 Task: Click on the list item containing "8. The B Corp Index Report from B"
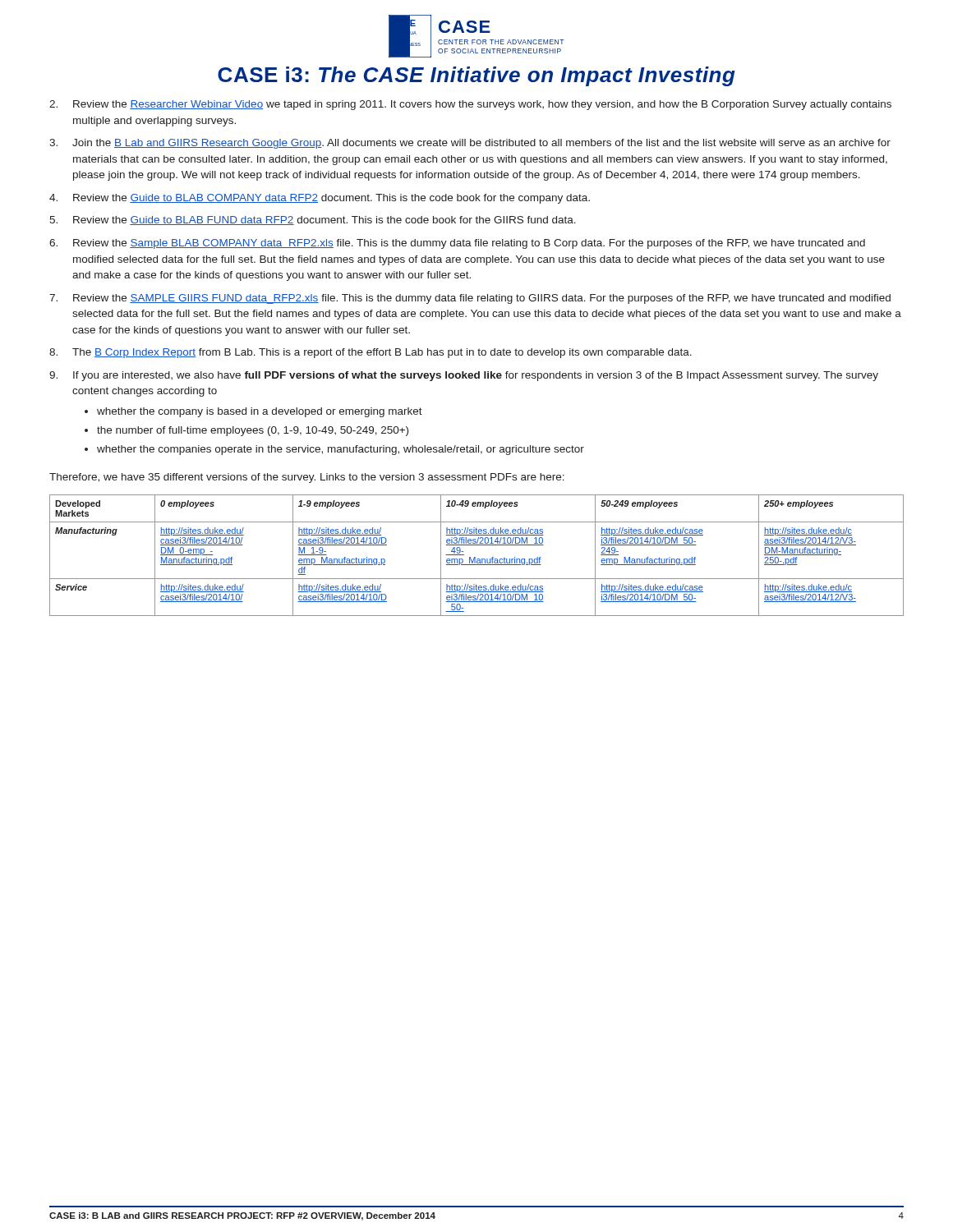tap(476, 352)
